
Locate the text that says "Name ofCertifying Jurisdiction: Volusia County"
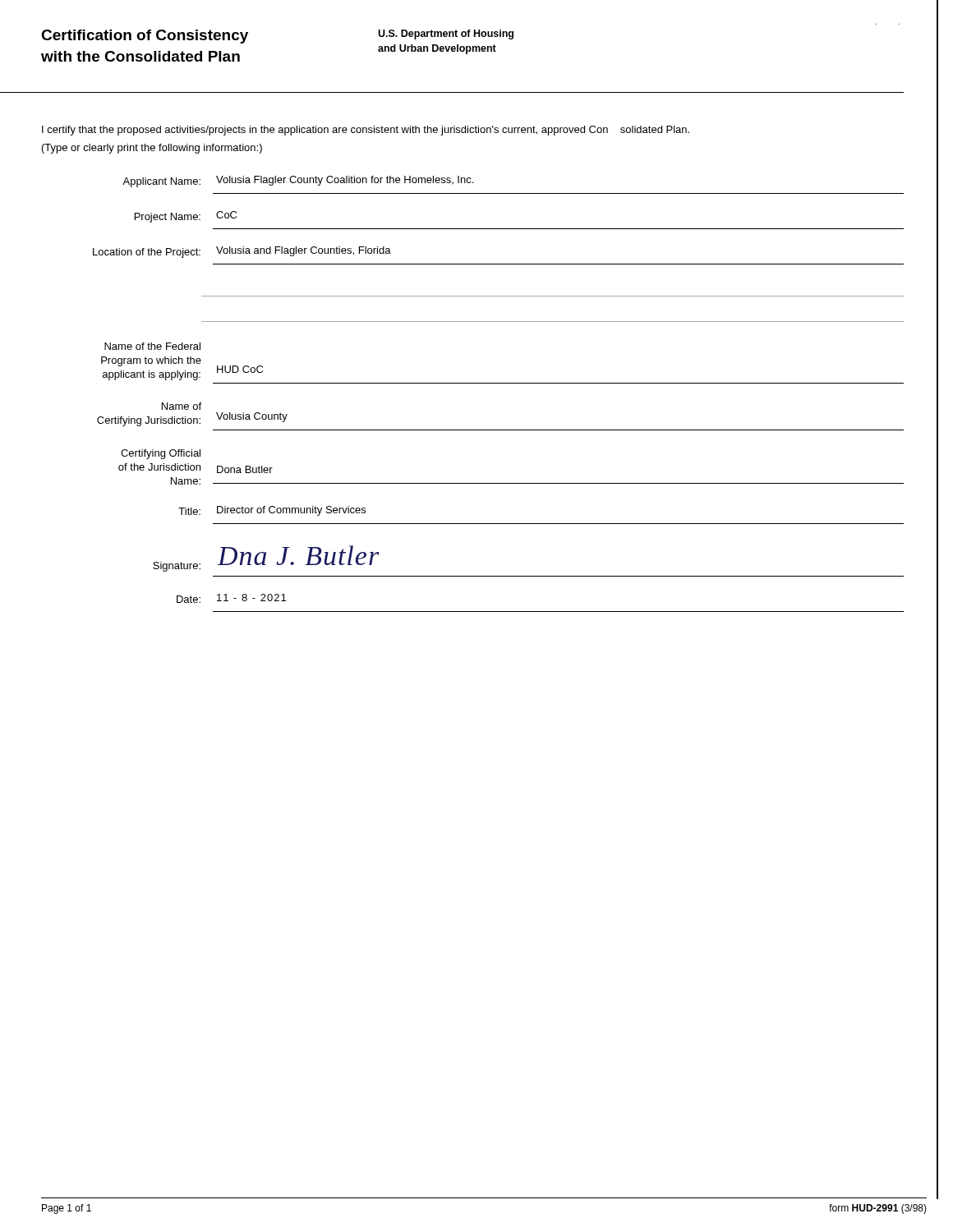click(182, 406)
